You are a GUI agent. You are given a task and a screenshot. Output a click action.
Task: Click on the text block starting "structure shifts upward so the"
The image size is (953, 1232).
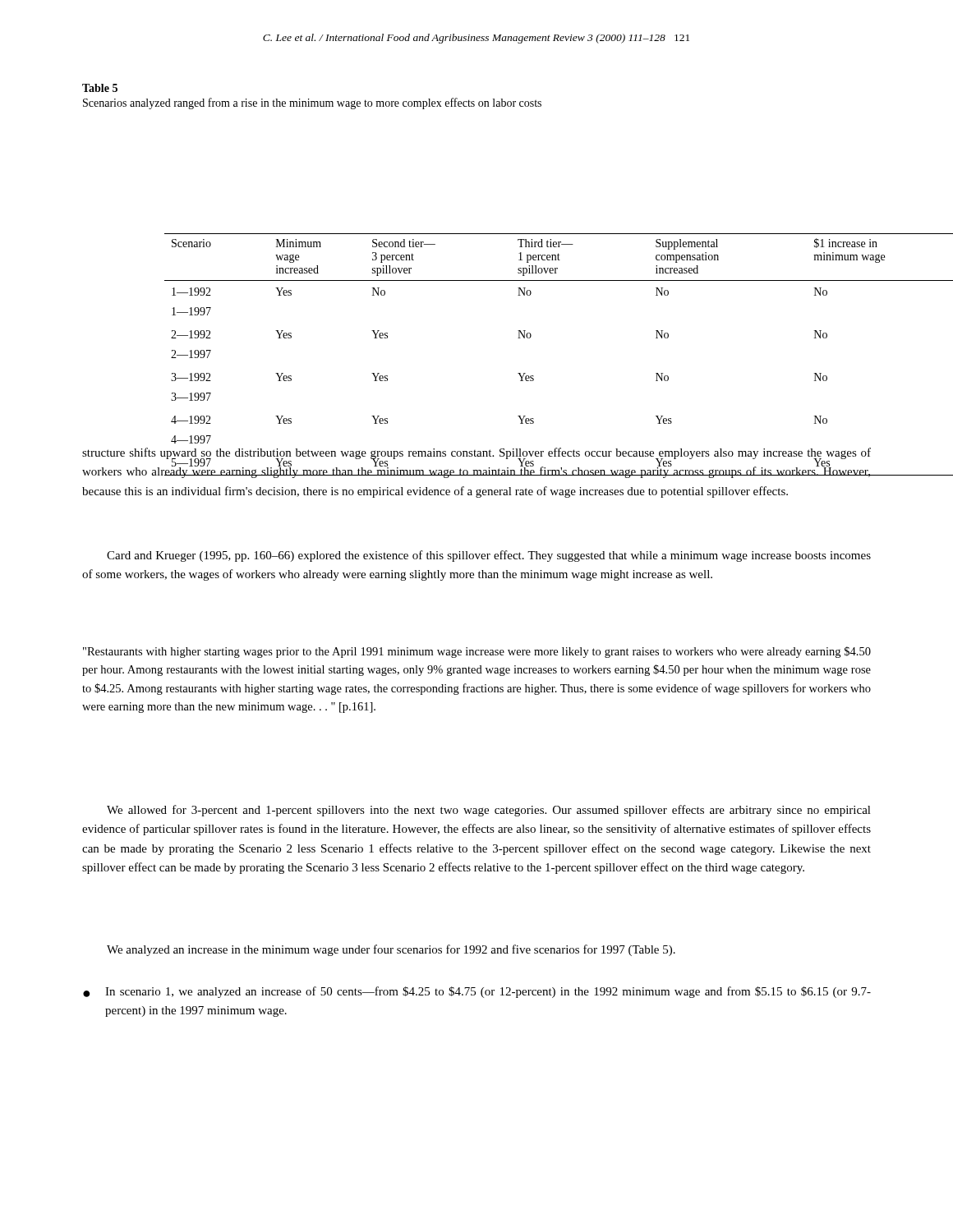click(x=476, y=472)
